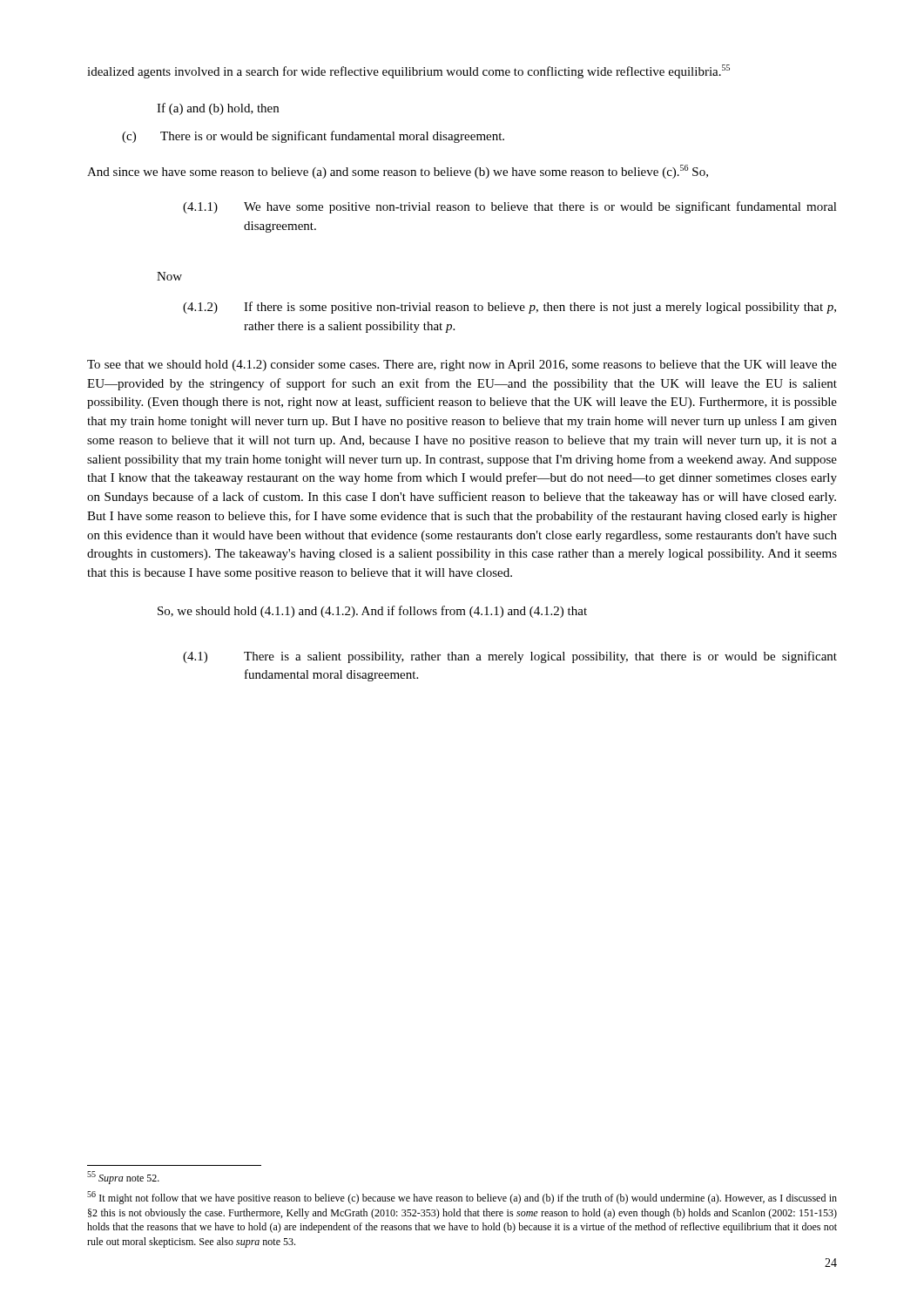Viewport: 924px width, 1307px height.
Task: Locate the text block with the text "And since we have some reason"
Action: pos(398,171)
